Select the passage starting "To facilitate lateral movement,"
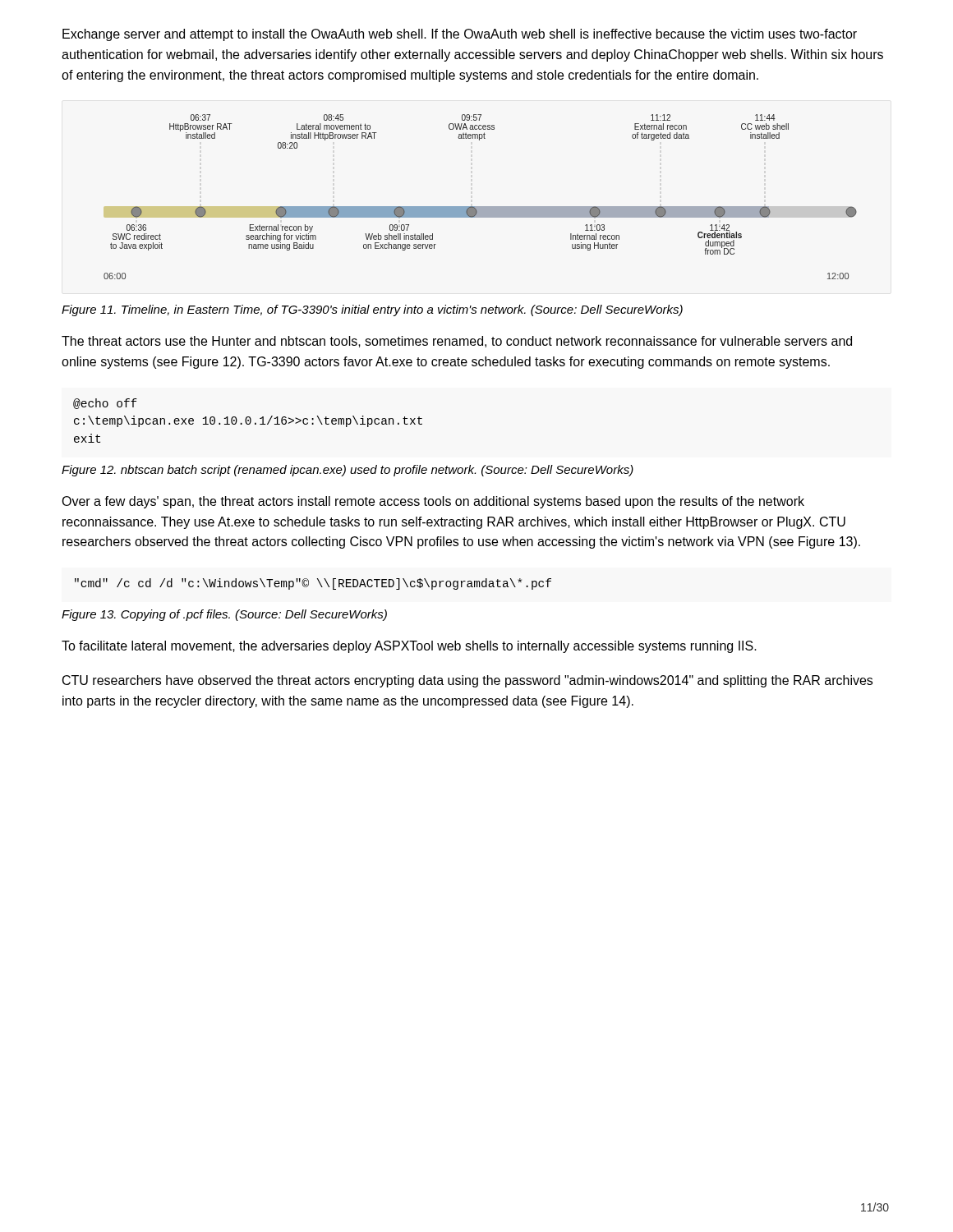The image size is (953, 1232). click(409, 646)
